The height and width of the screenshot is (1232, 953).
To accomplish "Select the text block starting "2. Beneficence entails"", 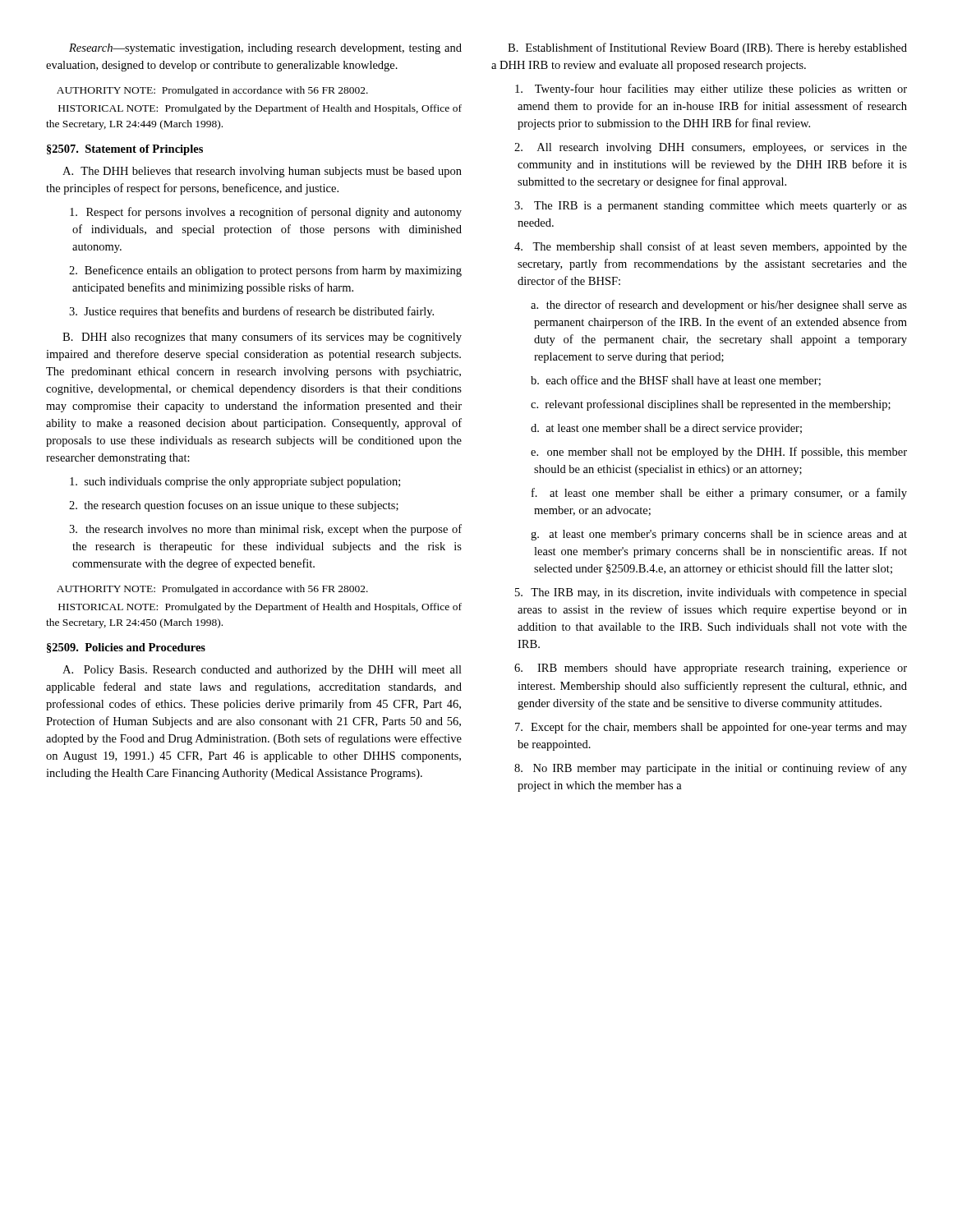I will pyautogui.click(x=267, y=279).
